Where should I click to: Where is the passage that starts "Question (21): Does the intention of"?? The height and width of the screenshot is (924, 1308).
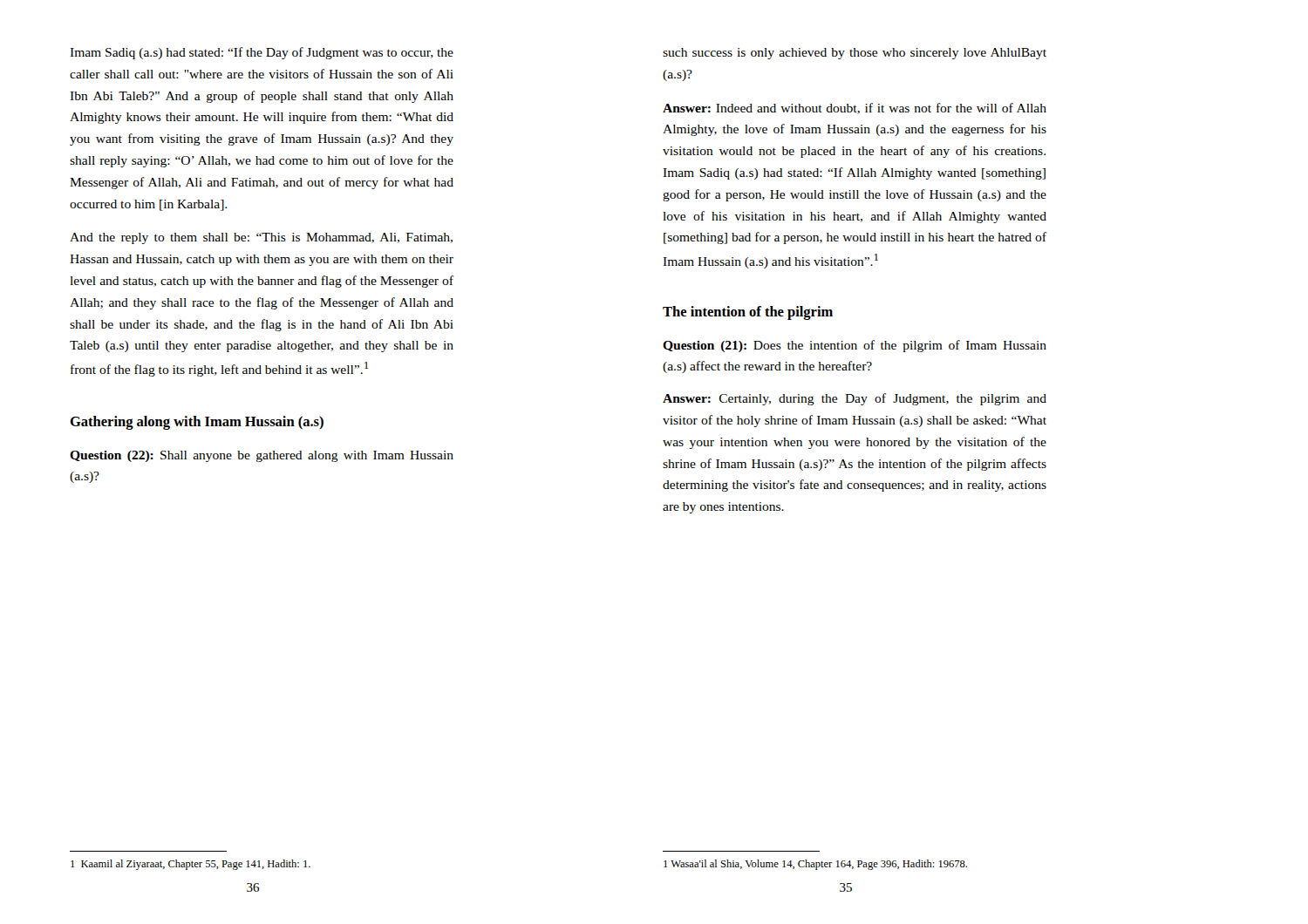pos(855,355)
